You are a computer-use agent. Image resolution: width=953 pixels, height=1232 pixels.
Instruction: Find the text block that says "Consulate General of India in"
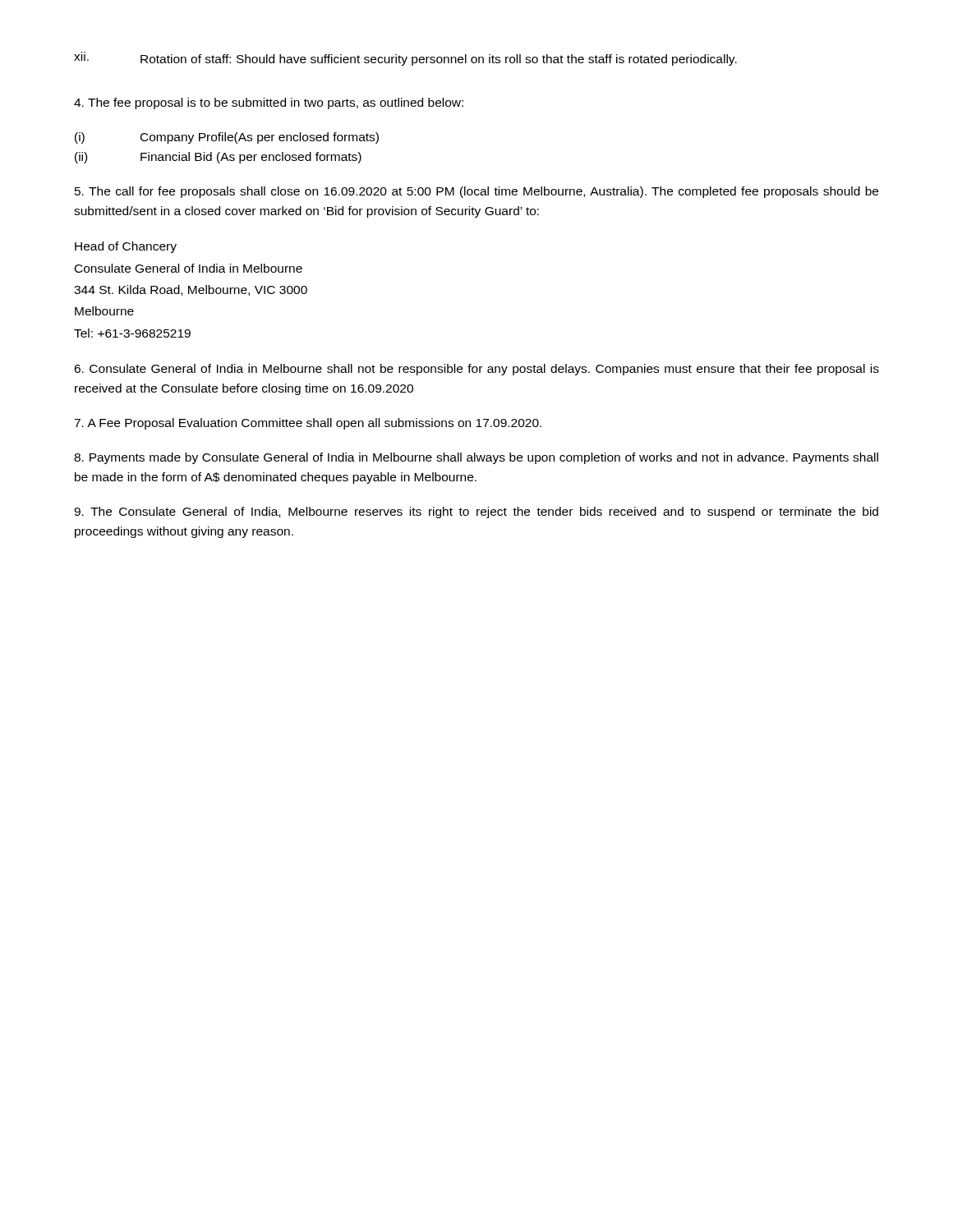click(x=476, y=378)
